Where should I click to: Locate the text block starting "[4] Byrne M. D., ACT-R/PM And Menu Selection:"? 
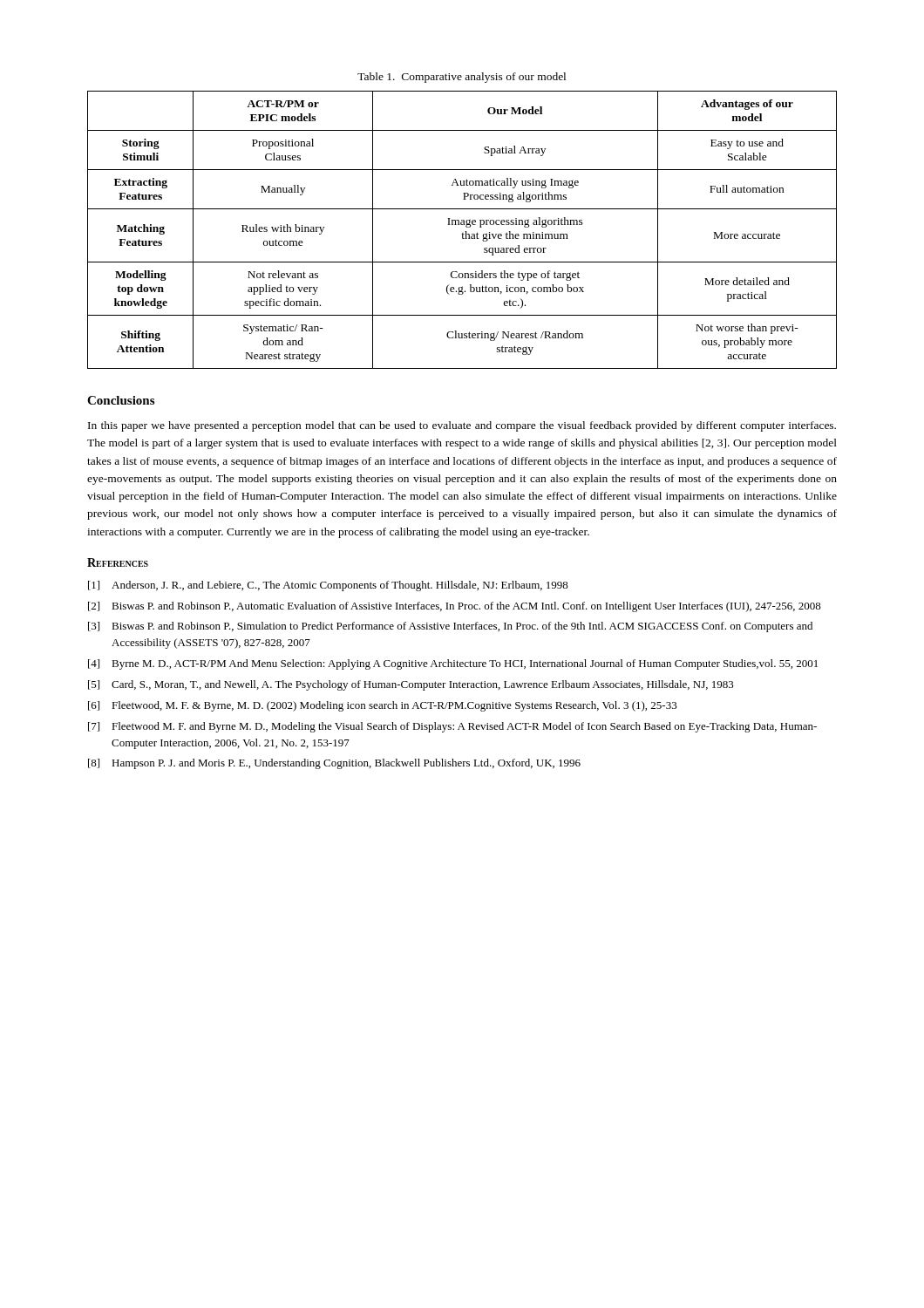[x=462, y=664]
